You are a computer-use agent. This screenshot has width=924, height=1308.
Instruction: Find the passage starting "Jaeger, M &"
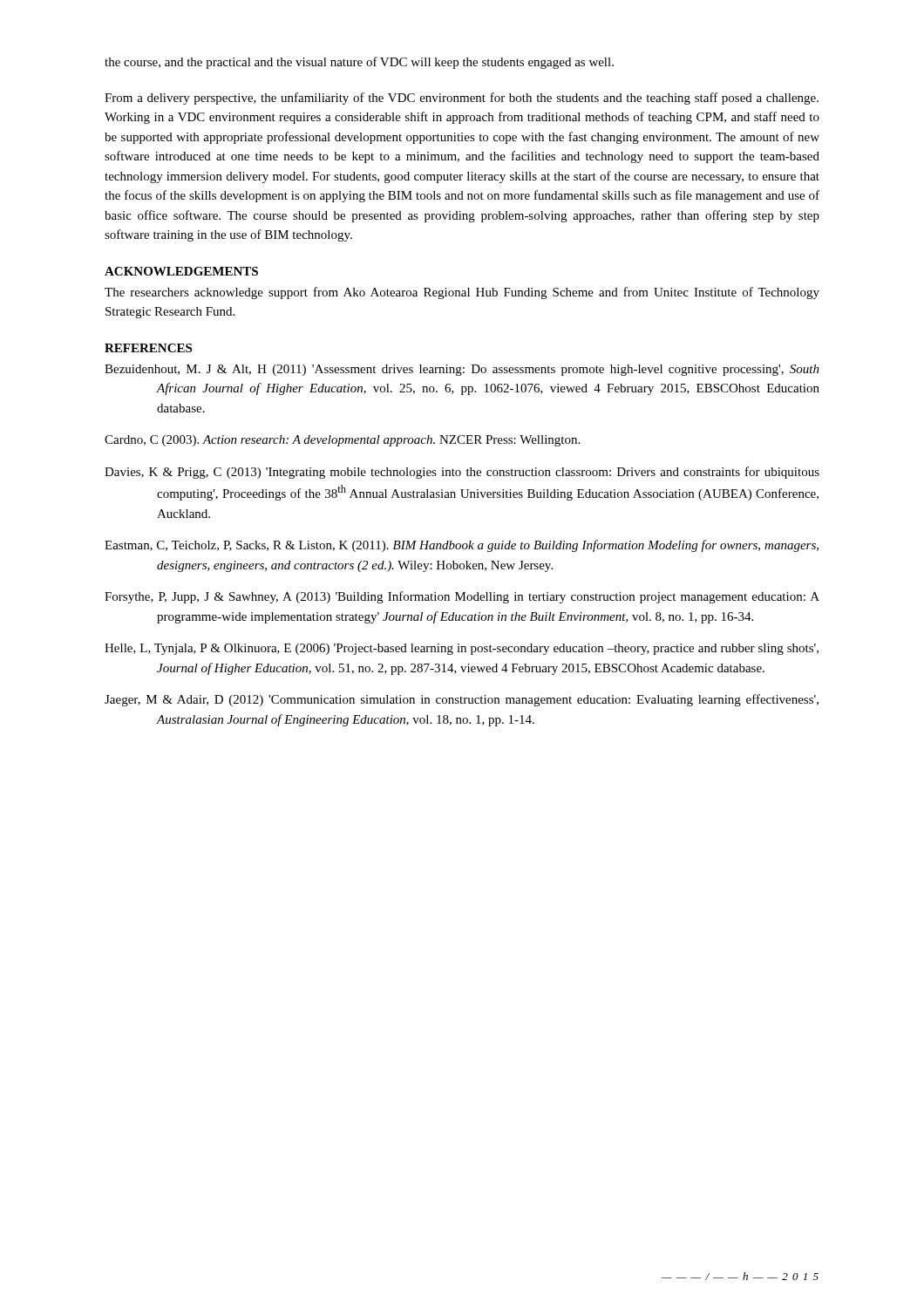462,709
